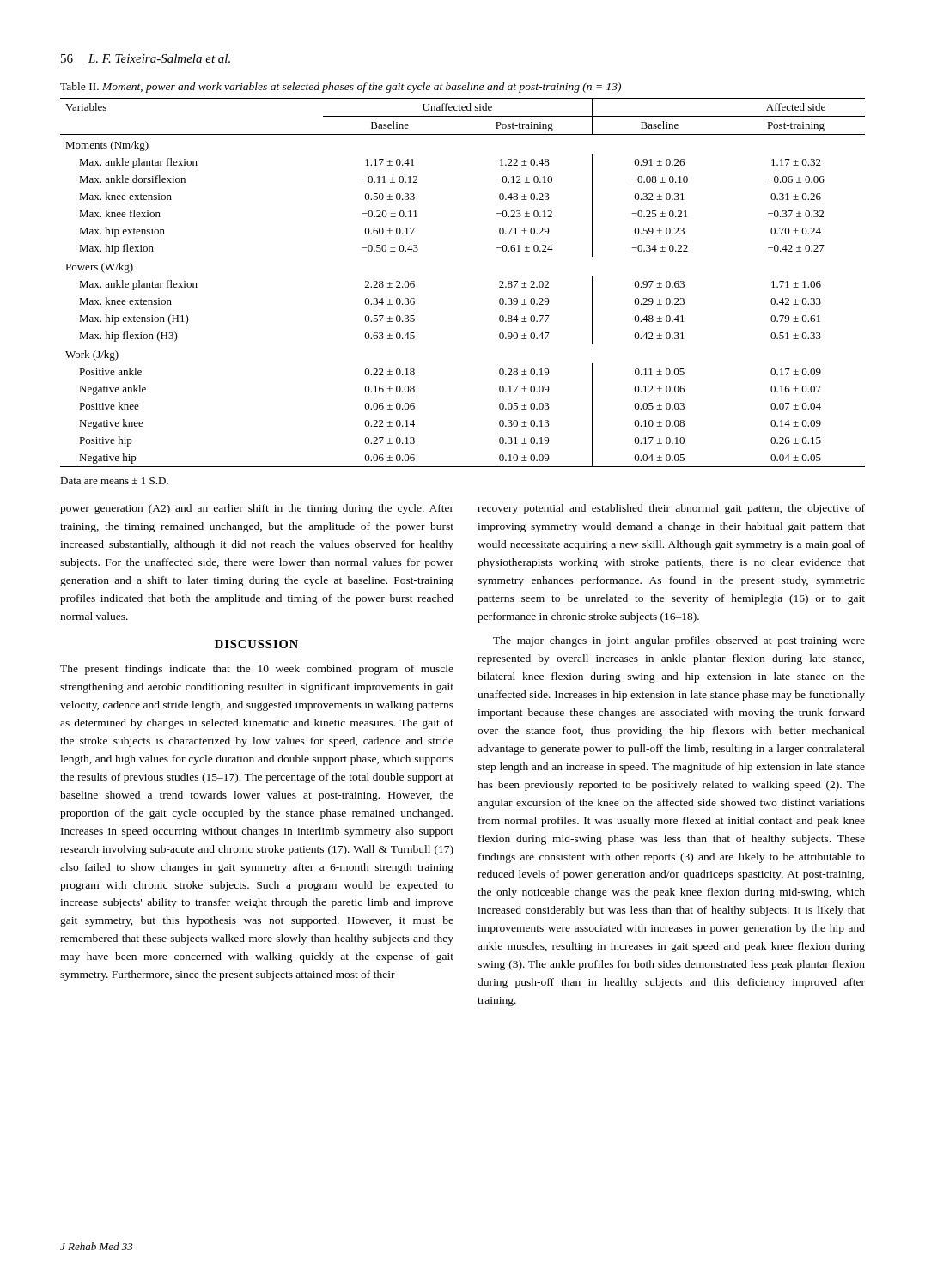Locate the text block that says "recovery potential and established their abnormal"
The width and height of the screenshot is (925, 1288).
pos(671,755)
